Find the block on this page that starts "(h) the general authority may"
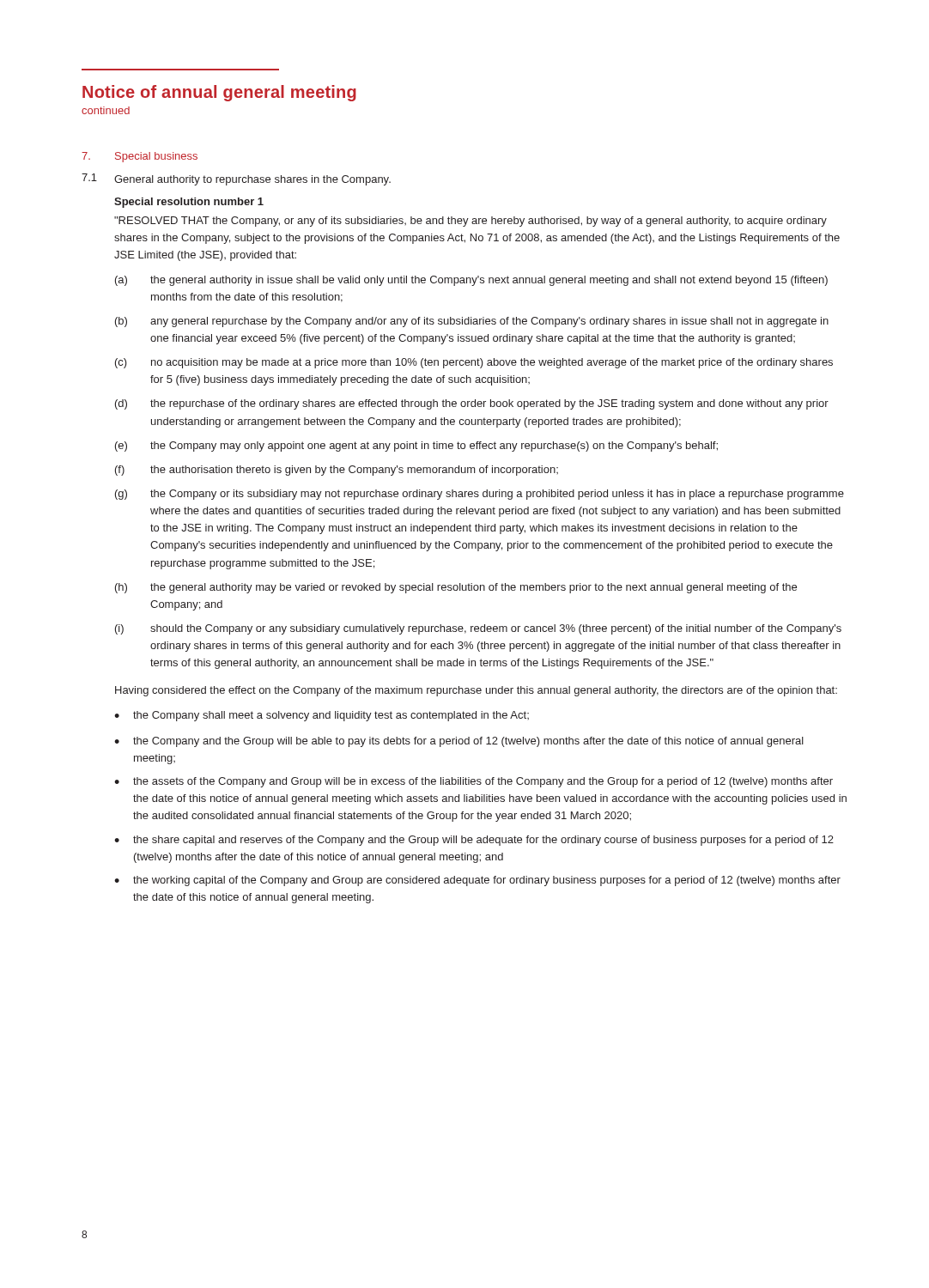Screen dimensions: 1288x929 point(481,596)
